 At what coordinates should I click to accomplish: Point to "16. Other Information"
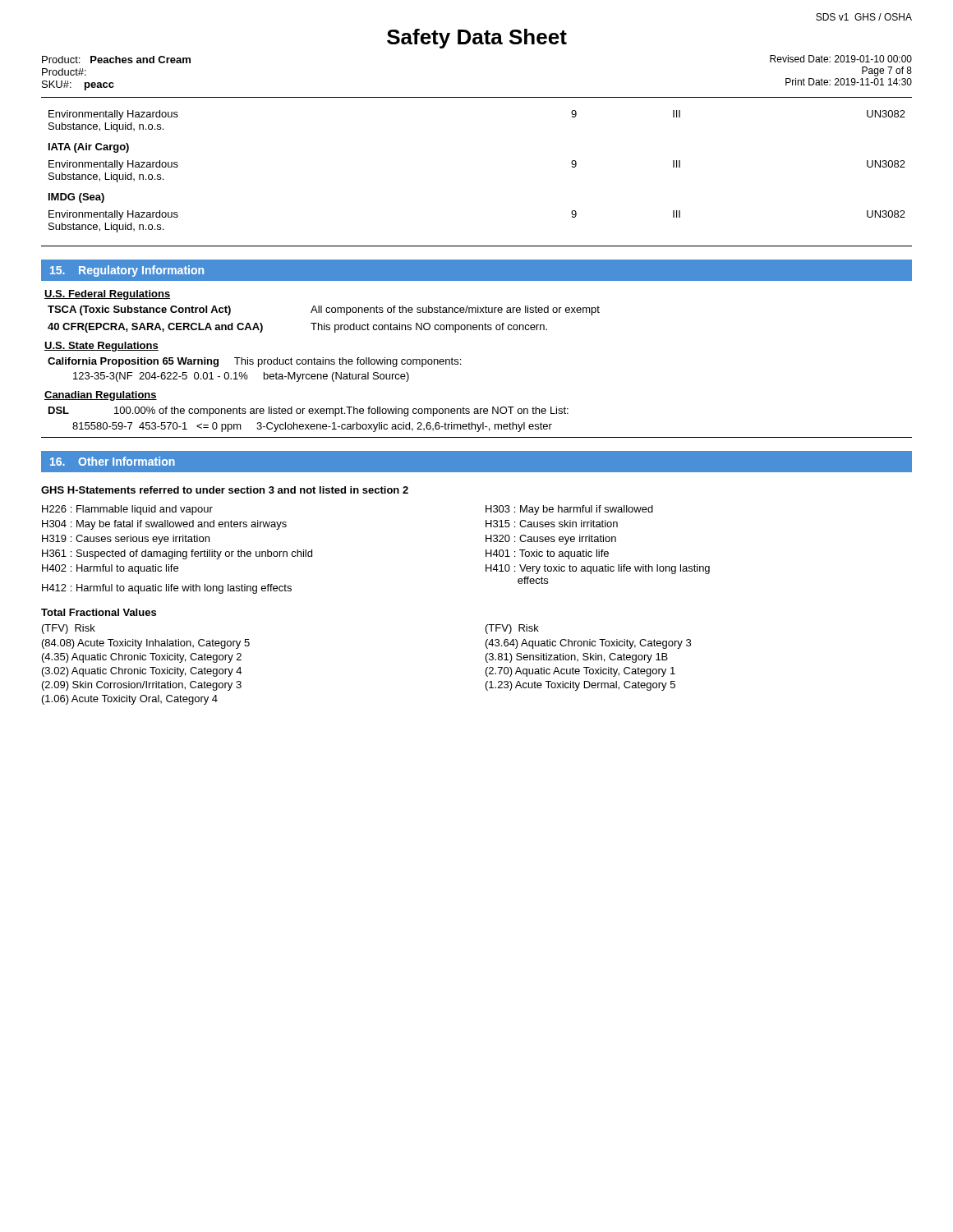tap(112, 462)
